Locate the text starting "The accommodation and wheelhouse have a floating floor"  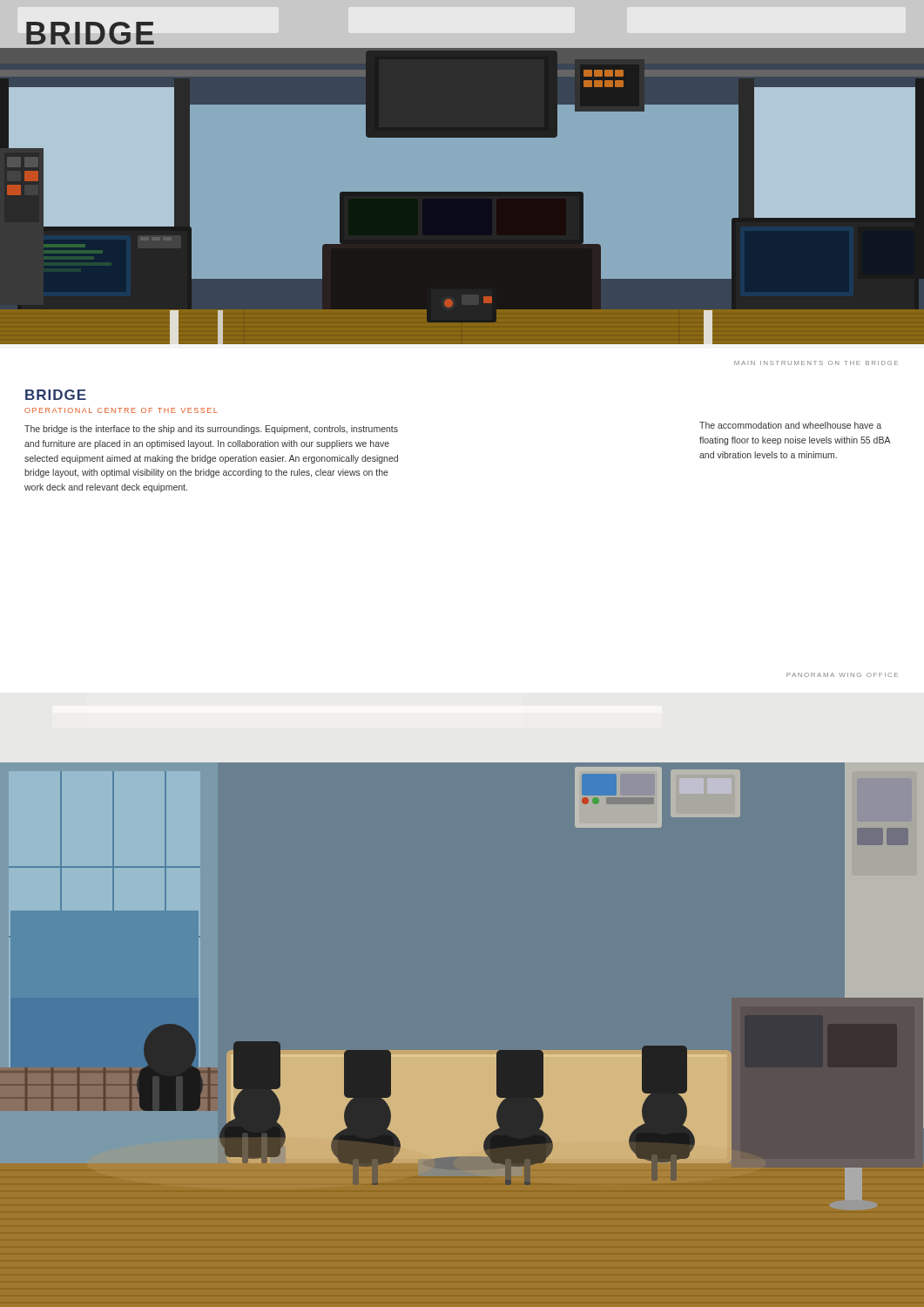pos(795,440)
